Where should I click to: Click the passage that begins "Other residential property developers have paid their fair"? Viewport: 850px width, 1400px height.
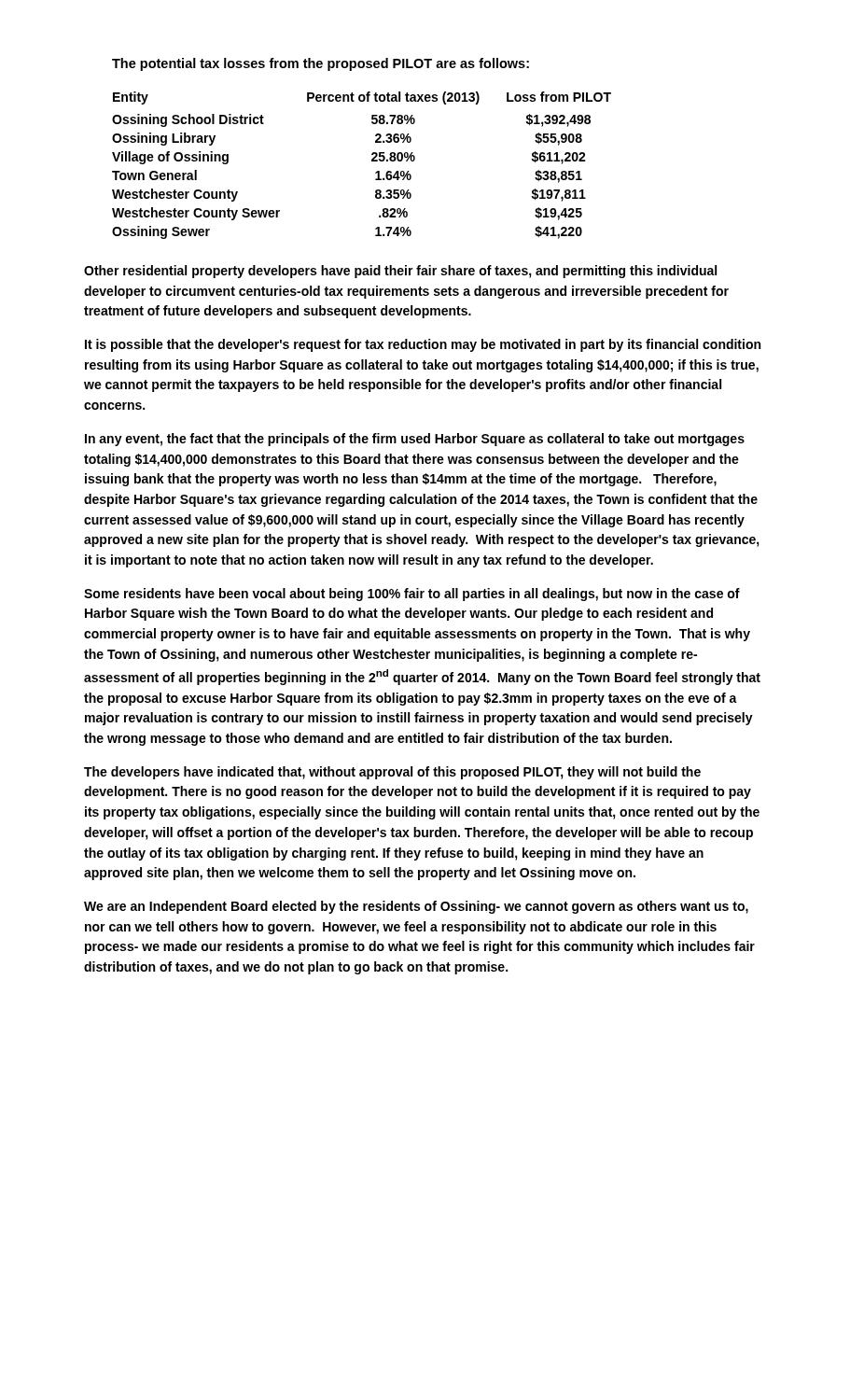coord(406,291)
